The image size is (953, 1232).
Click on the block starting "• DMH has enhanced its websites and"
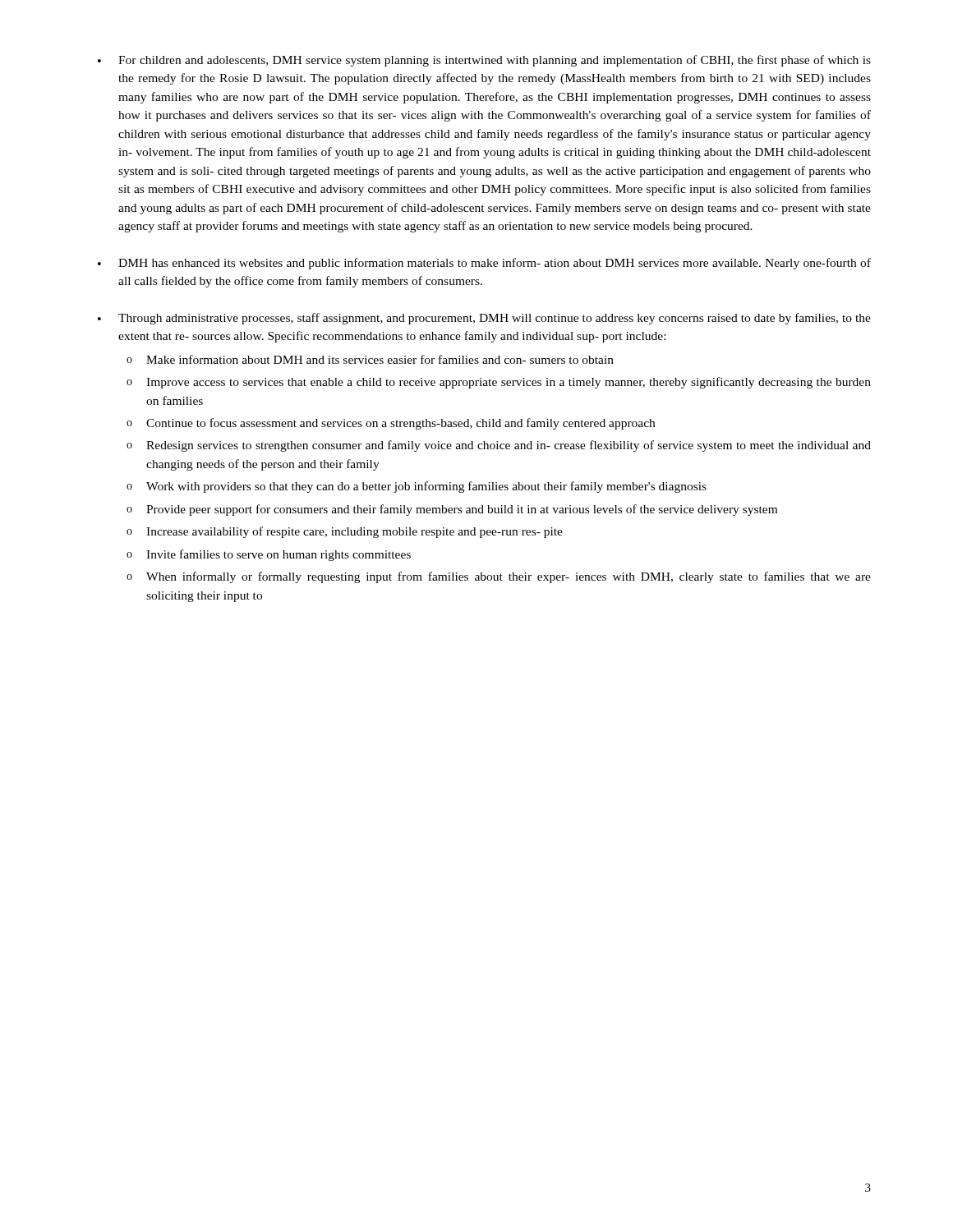click(484, 272)
